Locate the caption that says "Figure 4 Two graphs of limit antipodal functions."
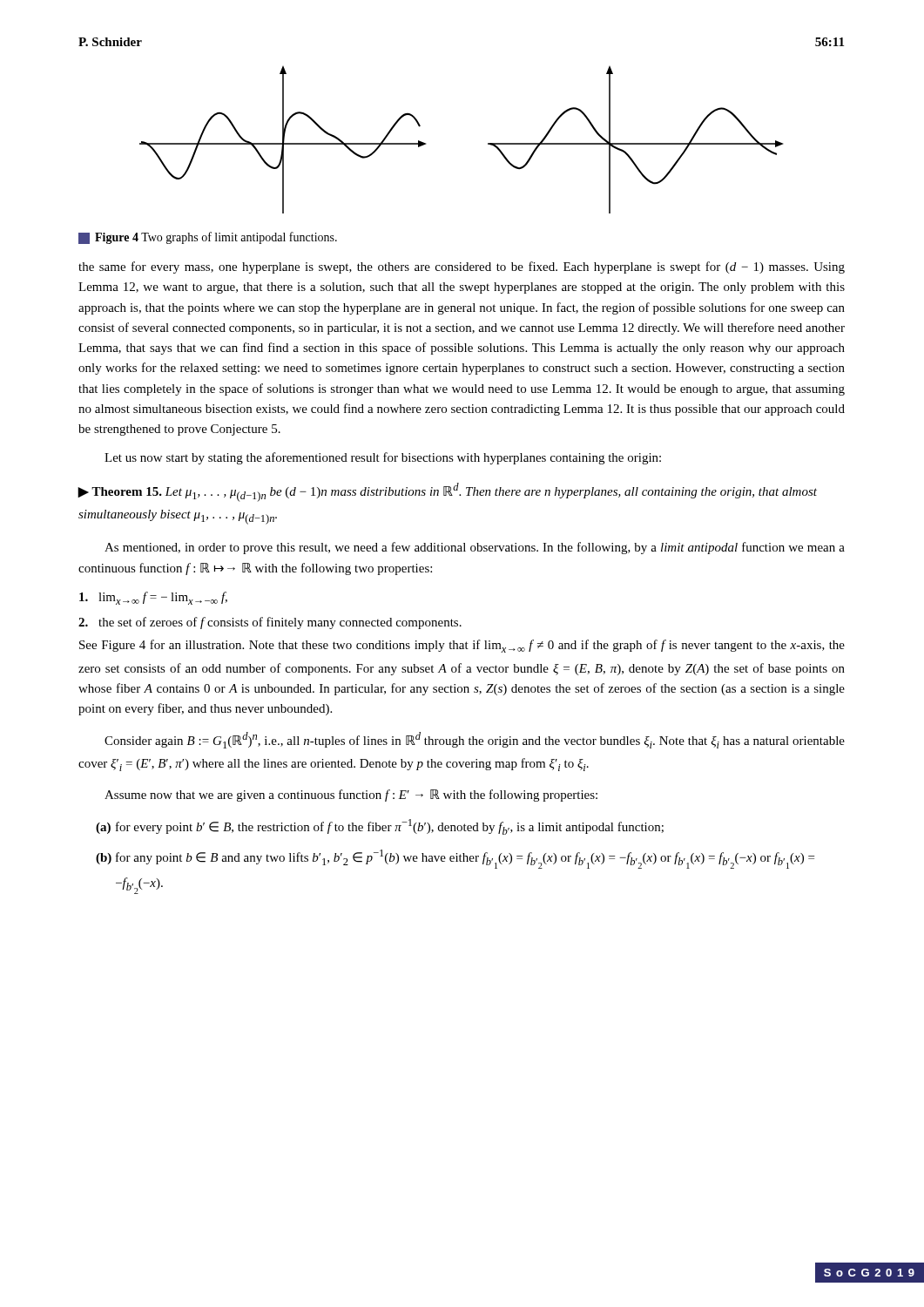Viewport: 924px width, 1307px height. (208, 238)
